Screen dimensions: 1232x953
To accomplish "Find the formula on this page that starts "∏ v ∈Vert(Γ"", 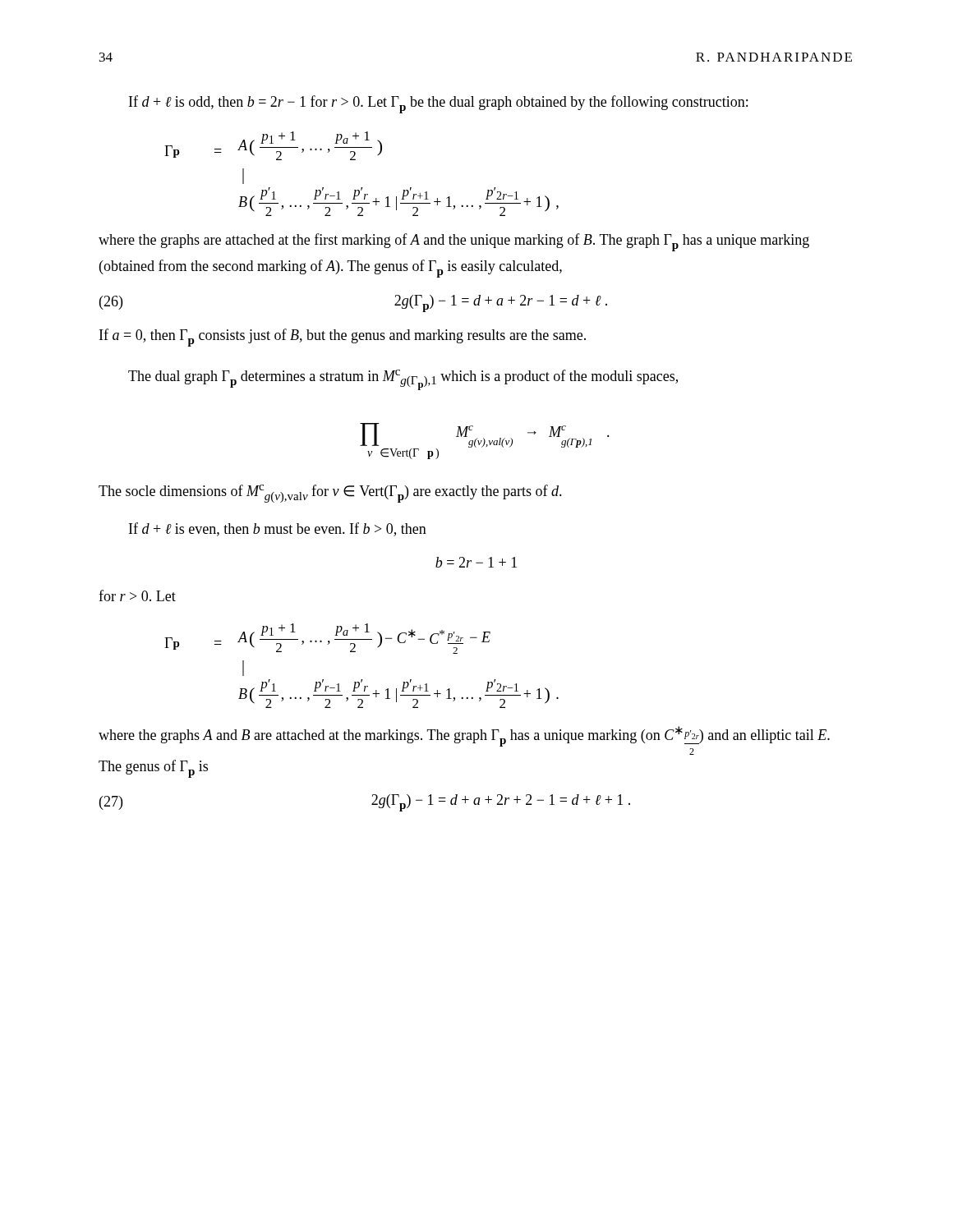I will tap(476, 435).
